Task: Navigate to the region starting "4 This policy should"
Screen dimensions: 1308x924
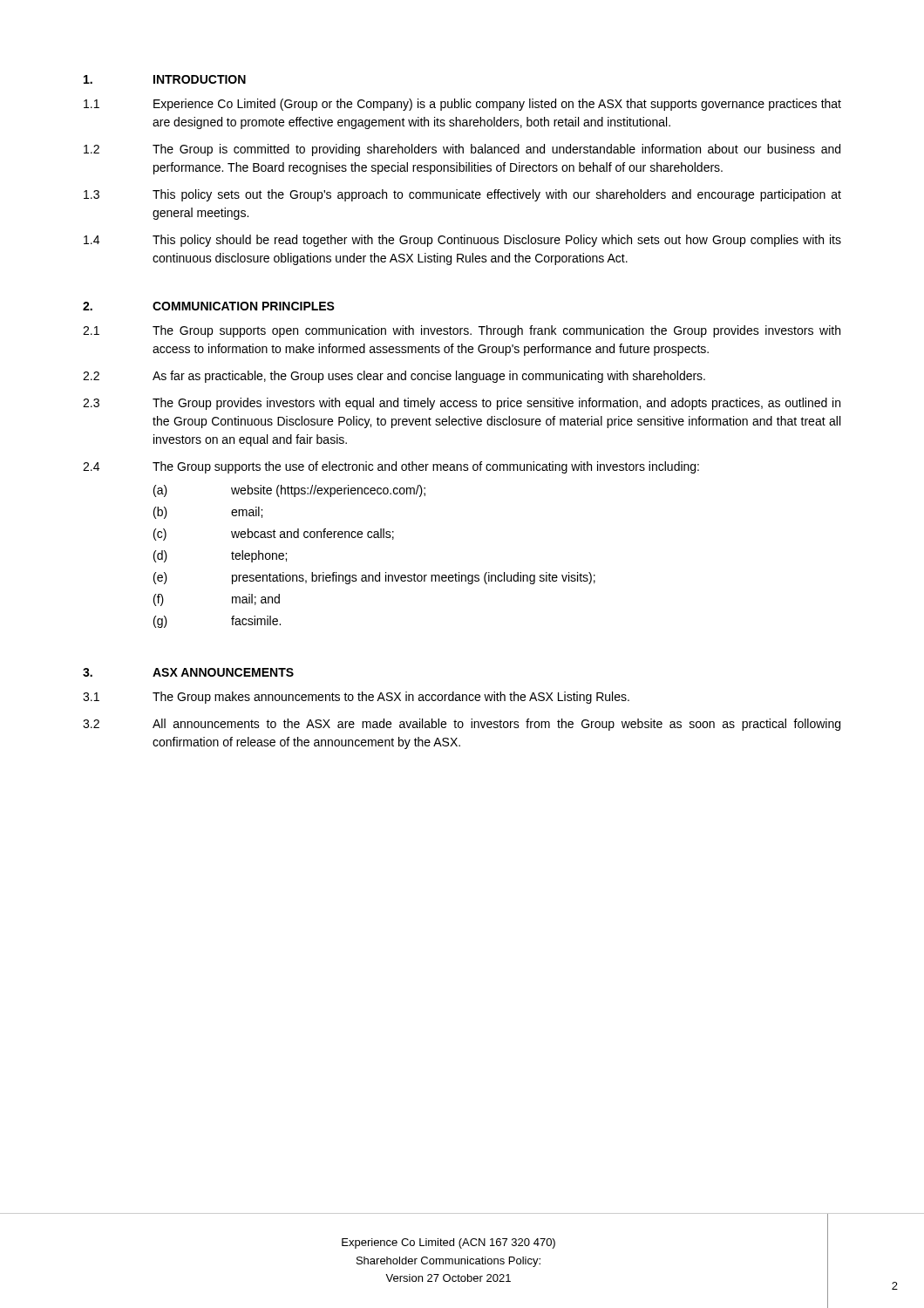Action: point(462,249)
